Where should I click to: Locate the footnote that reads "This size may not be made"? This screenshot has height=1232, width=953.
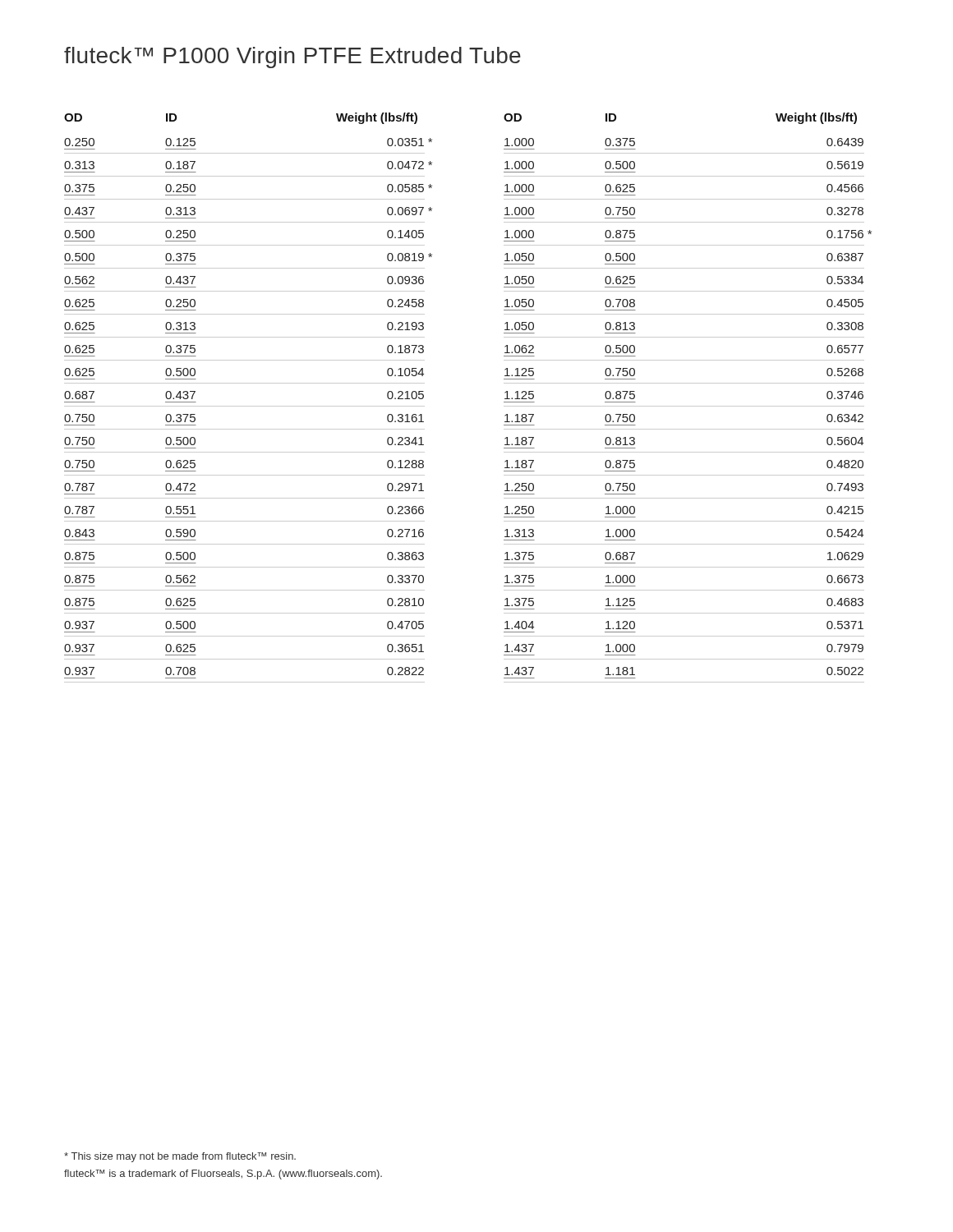tap(223, 1165)
